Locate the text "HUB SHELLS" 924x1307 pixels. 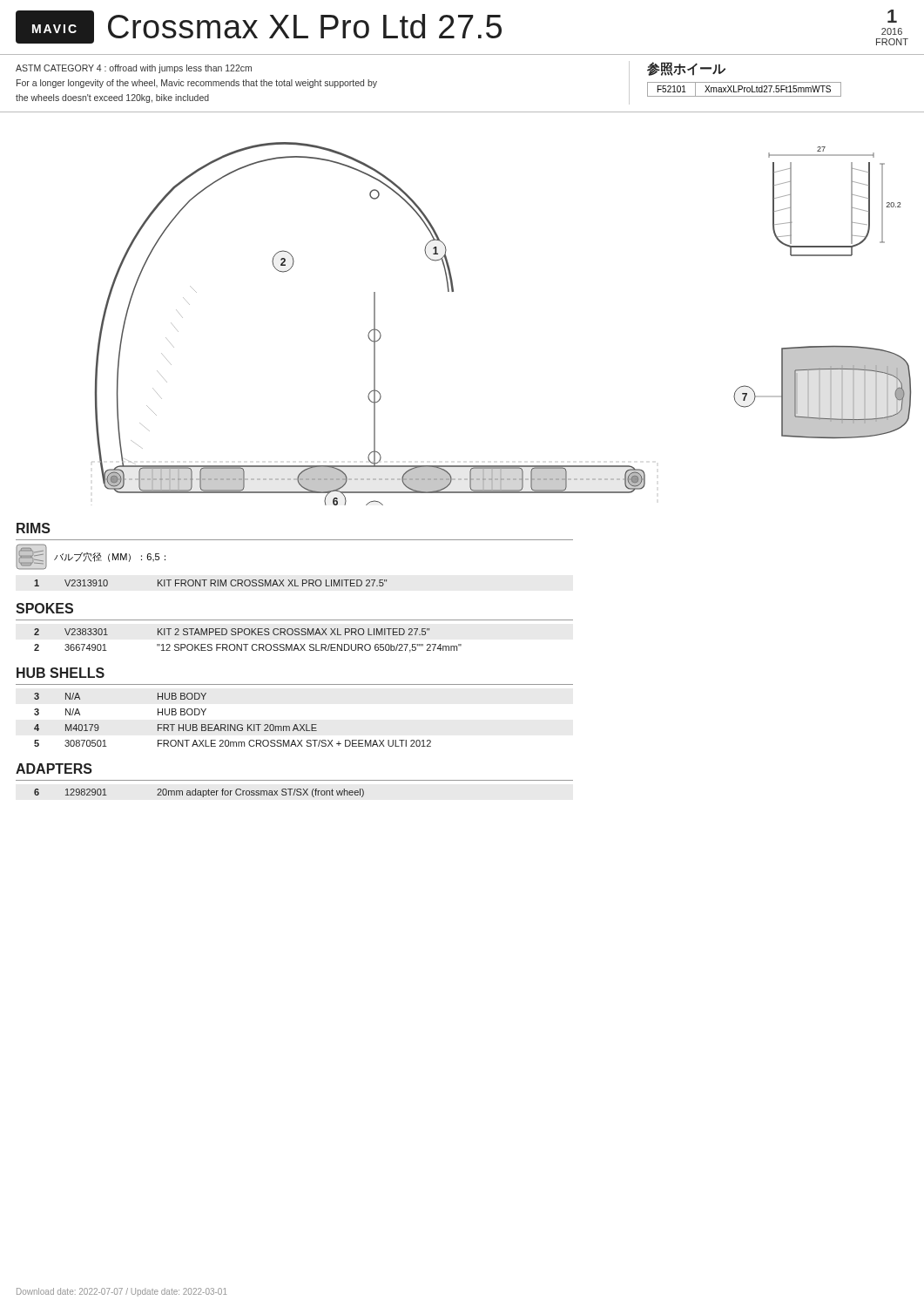pos(60,673)
